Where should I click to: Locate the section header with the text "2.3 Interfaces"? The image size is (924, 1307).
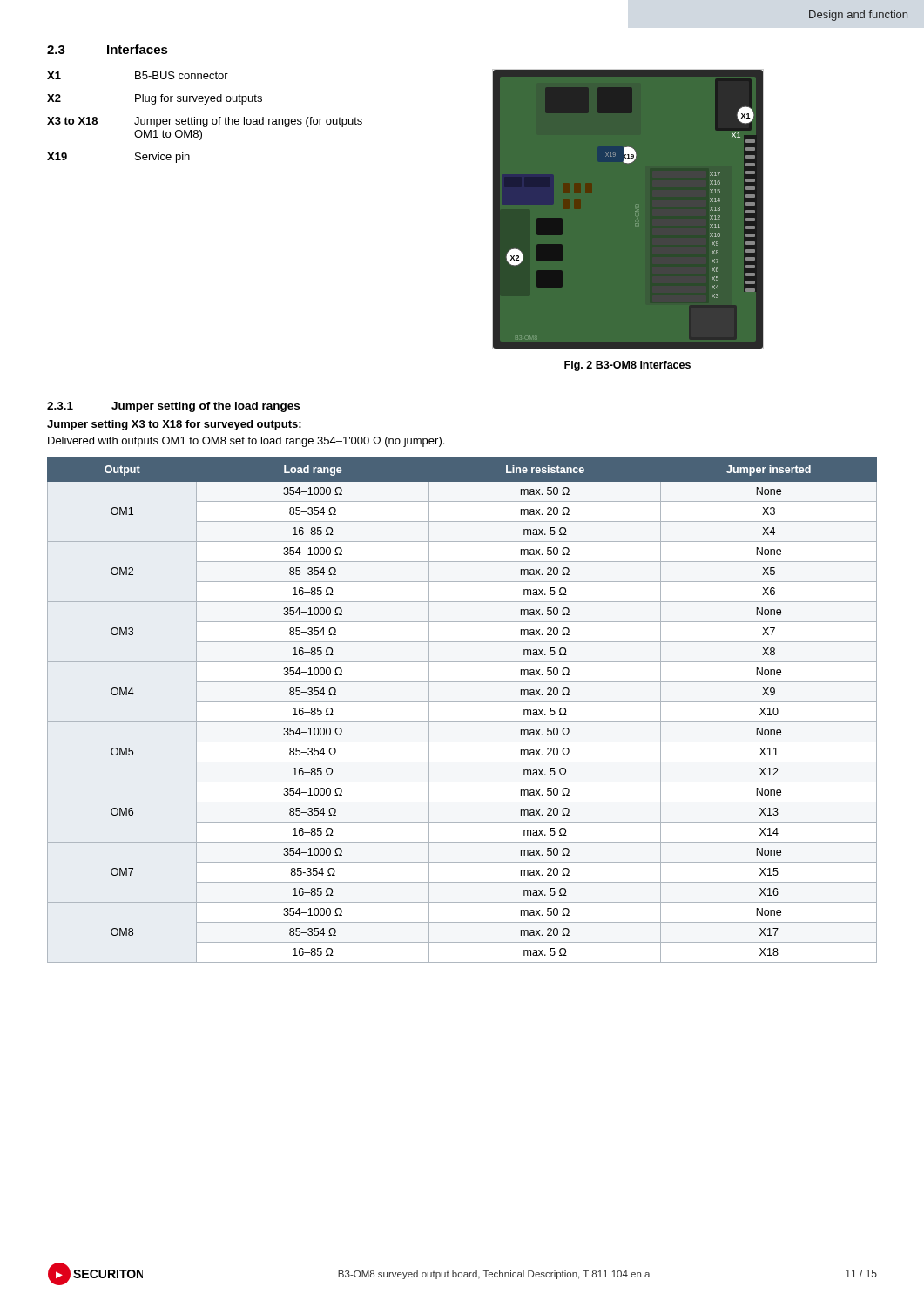click(108, 49)
